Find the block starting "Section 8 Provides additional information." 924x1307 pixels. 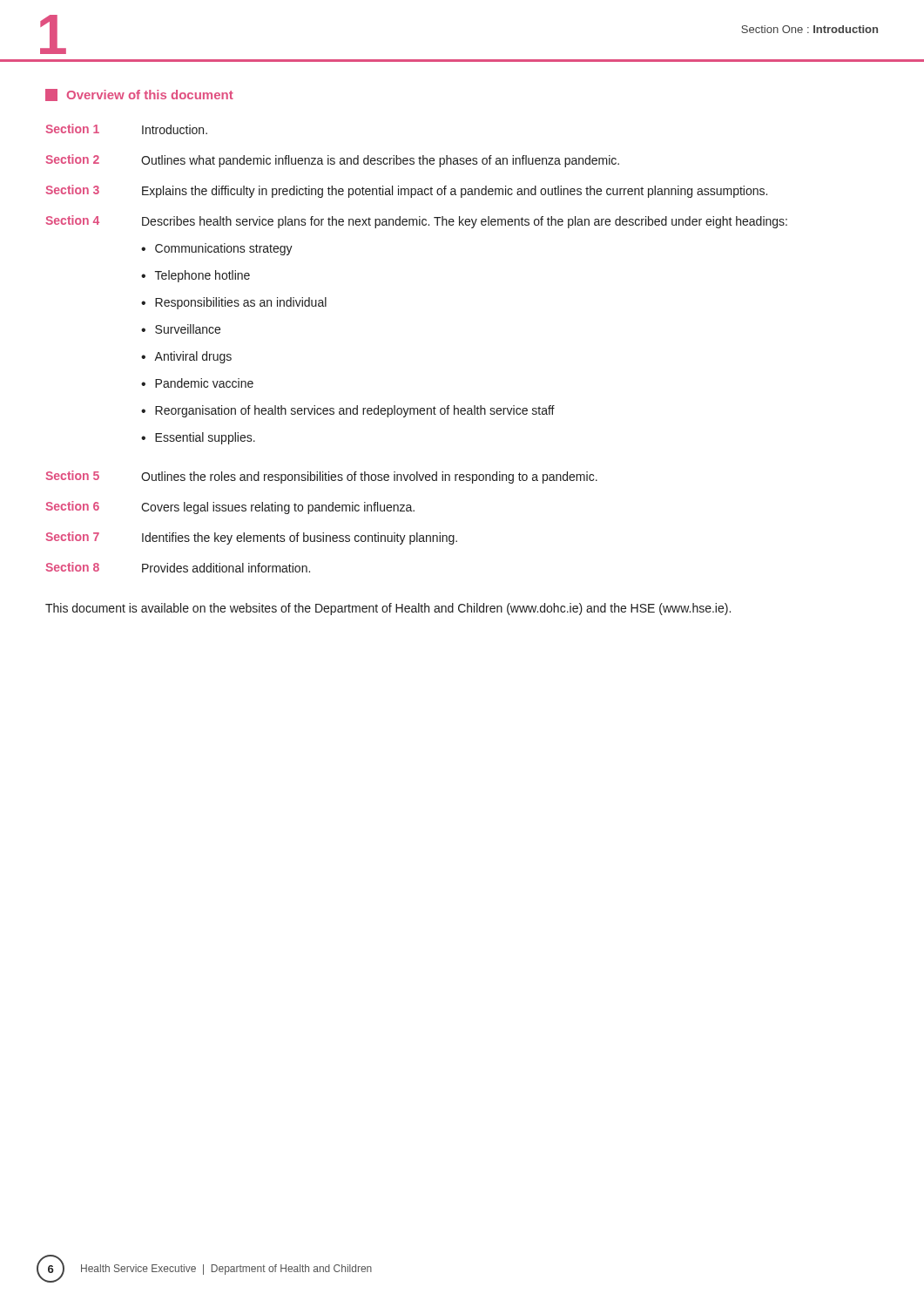pos(178,567)
